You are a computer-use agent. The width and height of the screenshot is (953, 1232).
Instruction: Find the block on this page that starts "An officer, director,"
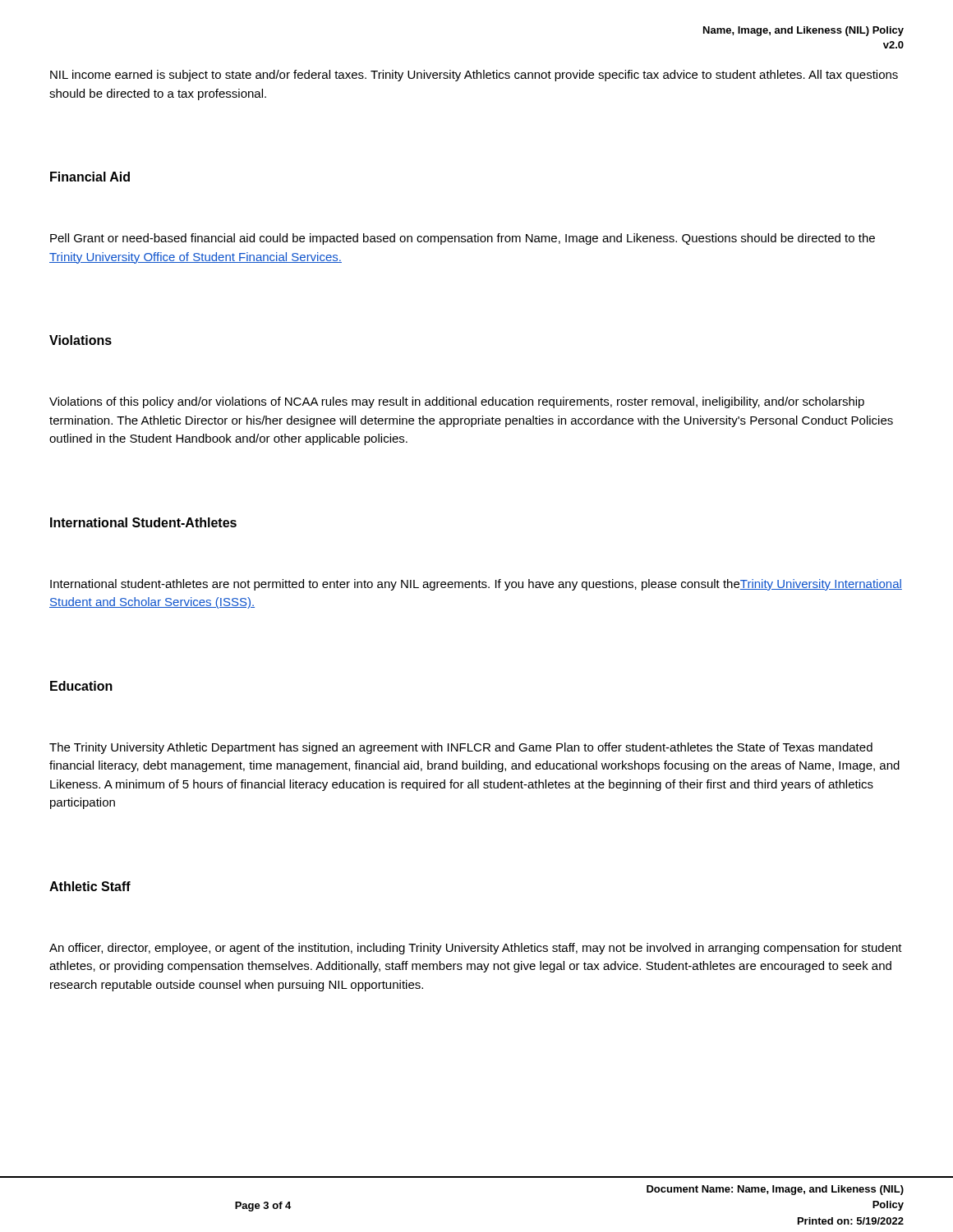[x=475, y=965]
